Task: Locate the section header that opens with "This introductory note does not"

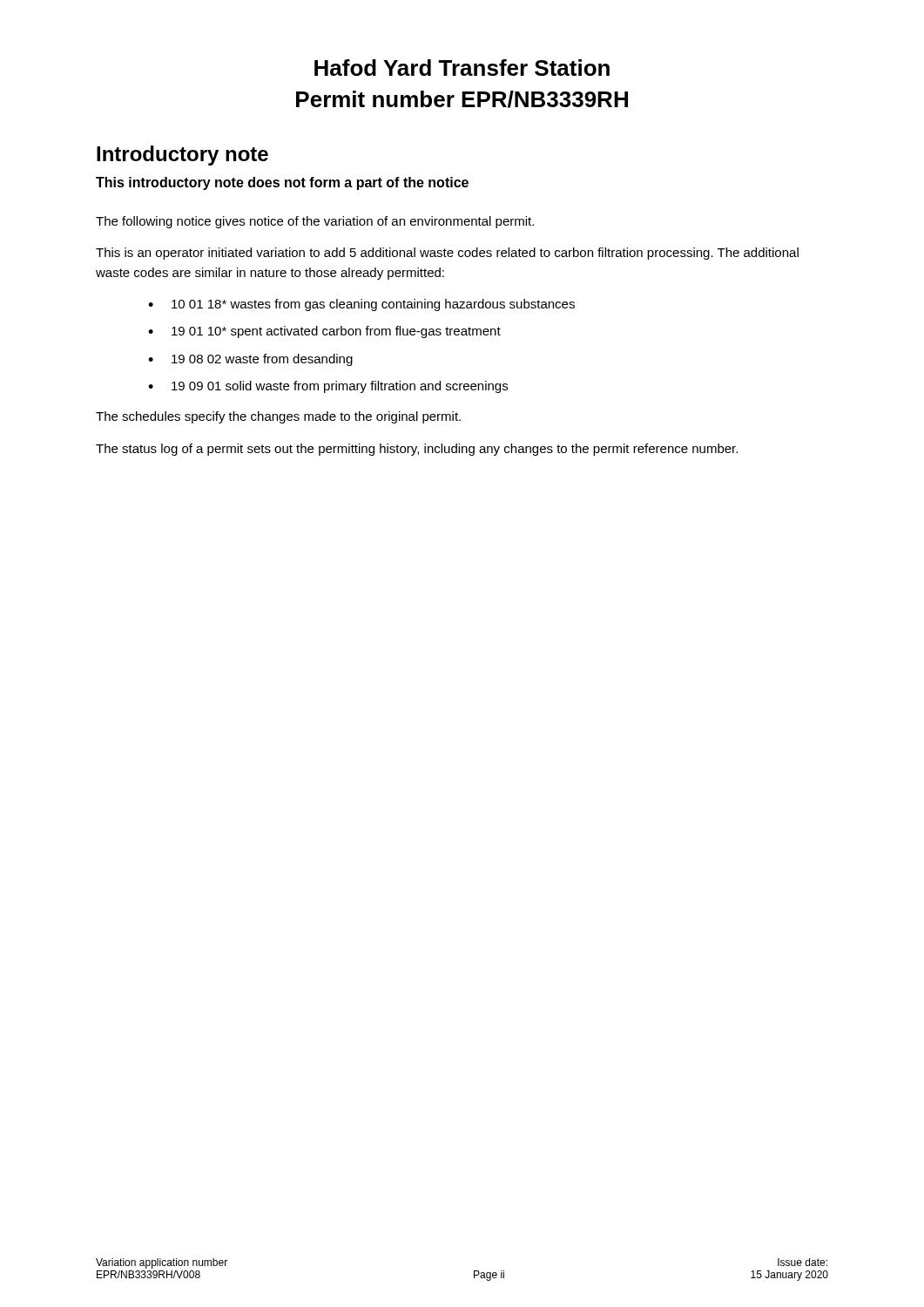Action: coord(462,183)
